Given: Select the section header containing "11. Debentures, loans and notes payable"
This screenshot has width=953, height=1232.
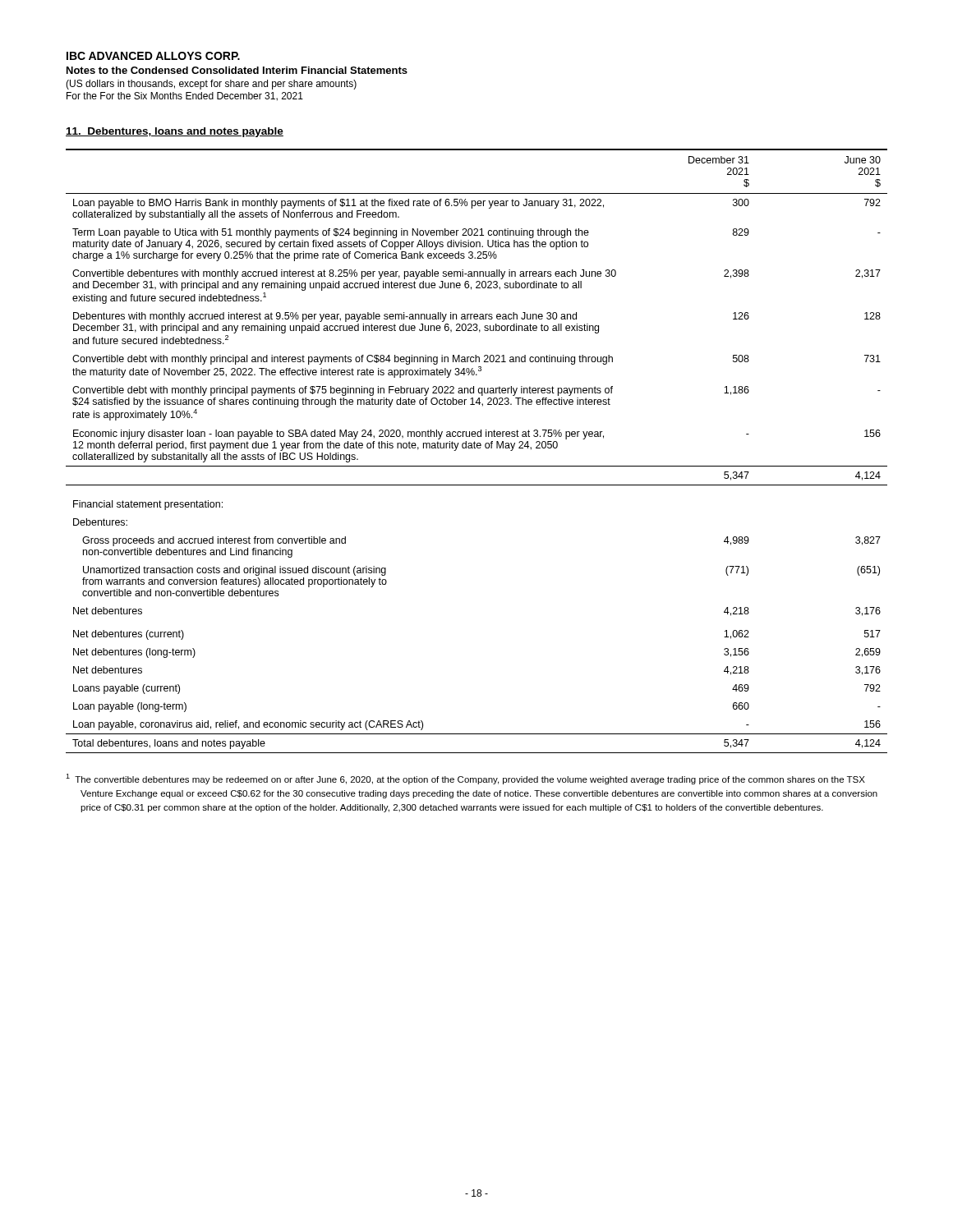Looking at the screenshot, I should tap(175, 131).
